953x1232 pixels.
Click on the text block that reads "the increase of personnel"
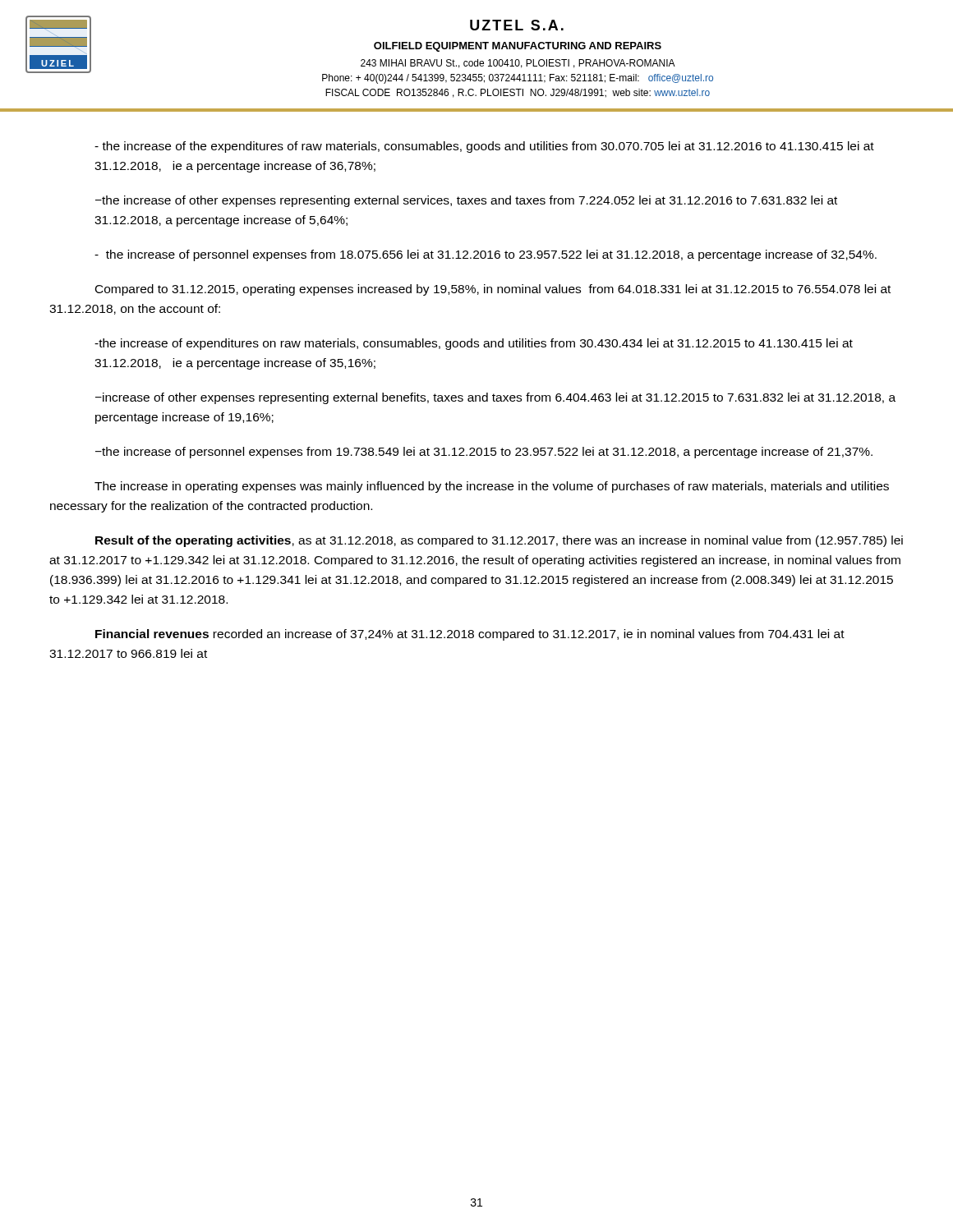[x=486, y=254]
